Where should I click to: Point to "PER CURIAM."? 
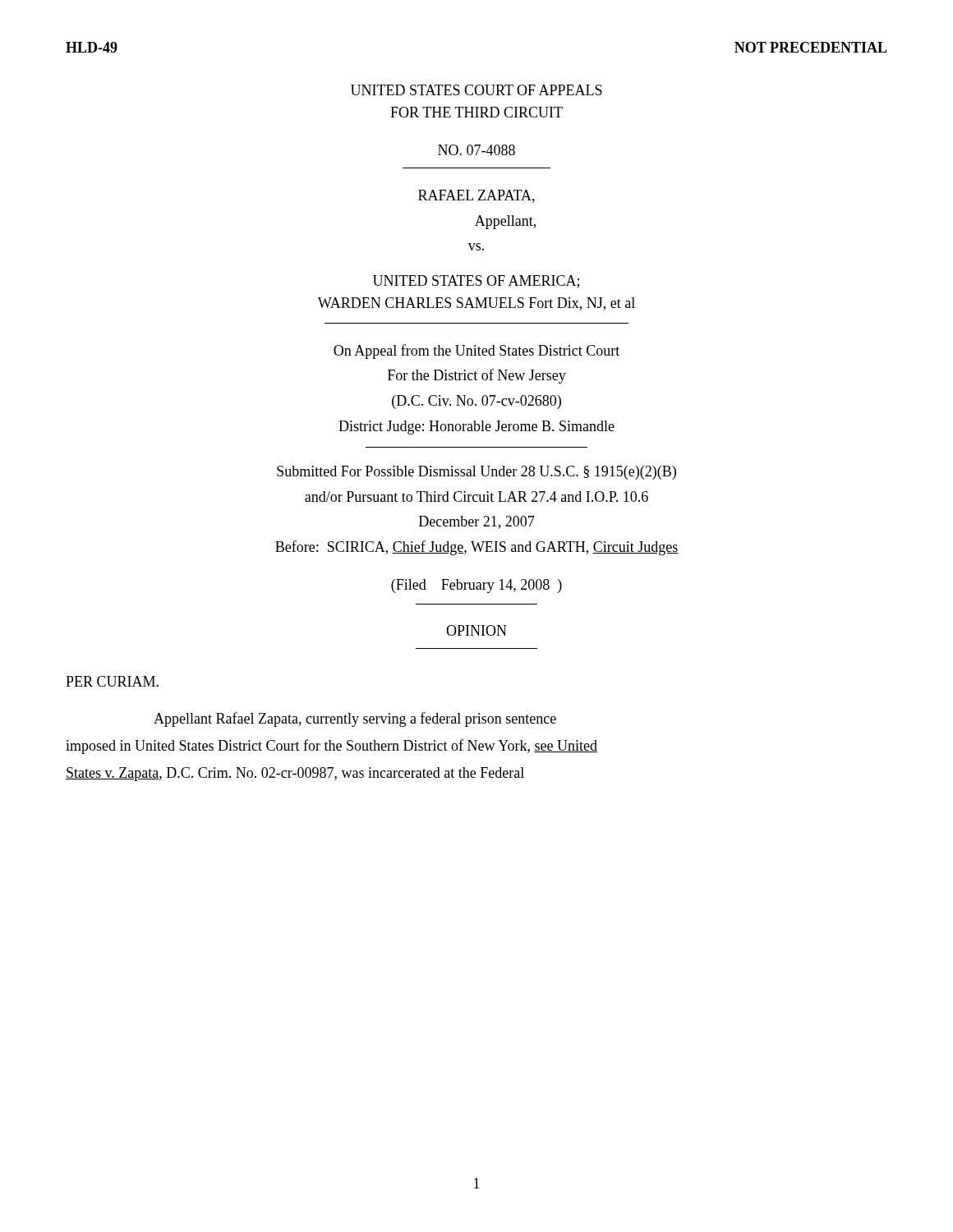pos(113,681)
